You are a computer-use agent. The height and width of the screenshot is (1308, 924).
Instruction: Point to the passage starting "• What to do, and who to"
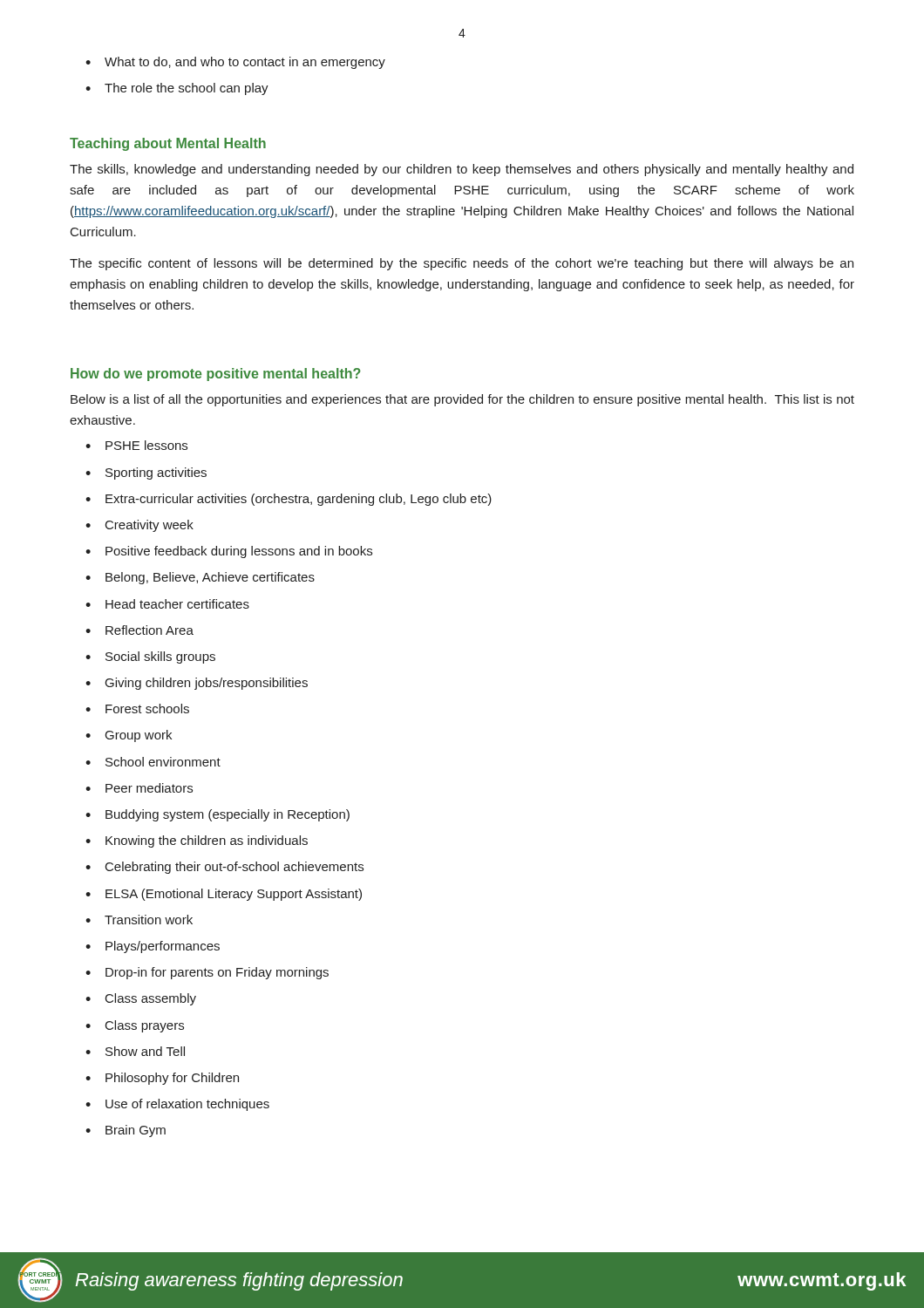(x=235, y=63)
